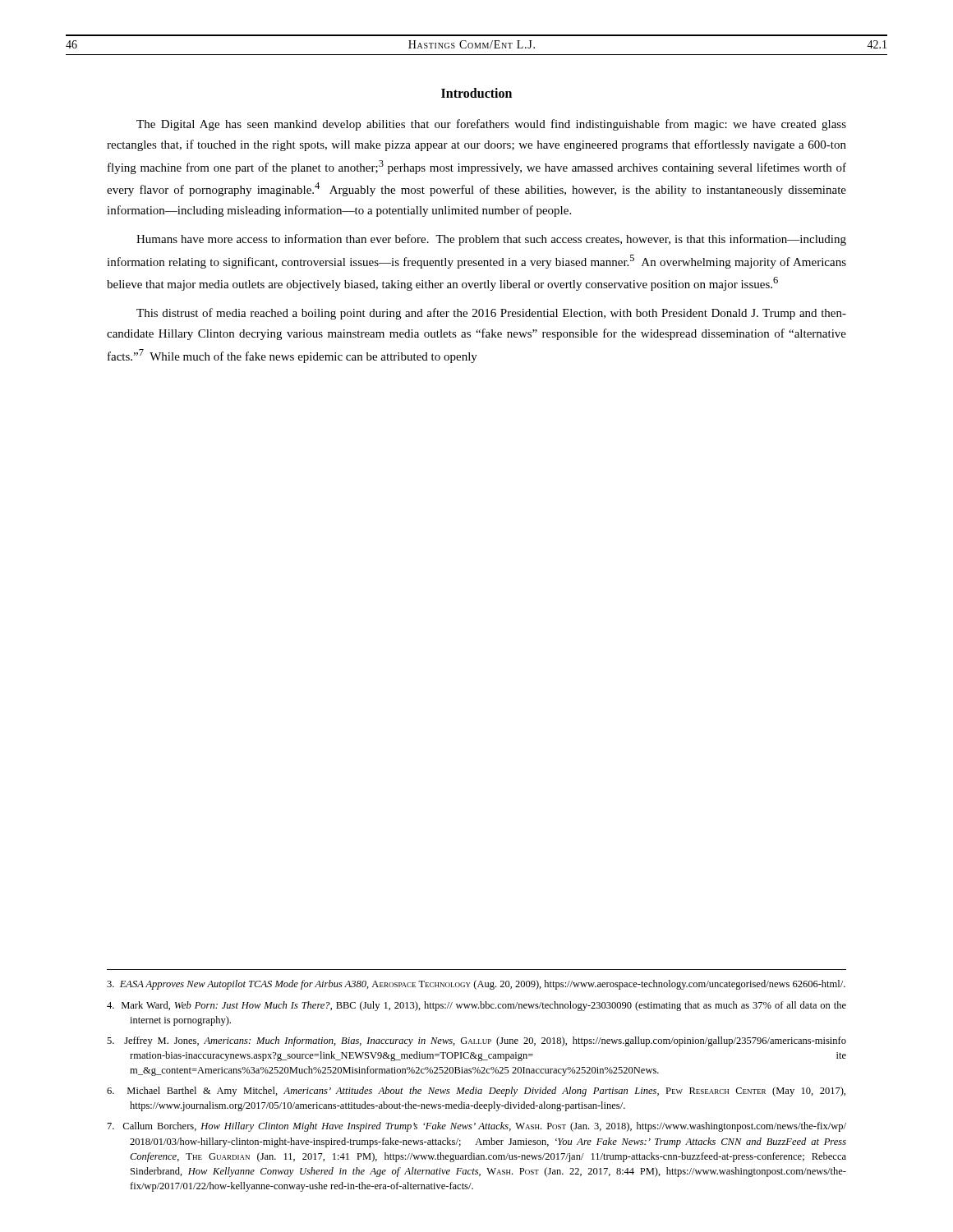Viewport: 953px width, 1232px height.
Task: Navigate to the passage starting "Humans have more access to information than"
Action: [x=476, y=262]
